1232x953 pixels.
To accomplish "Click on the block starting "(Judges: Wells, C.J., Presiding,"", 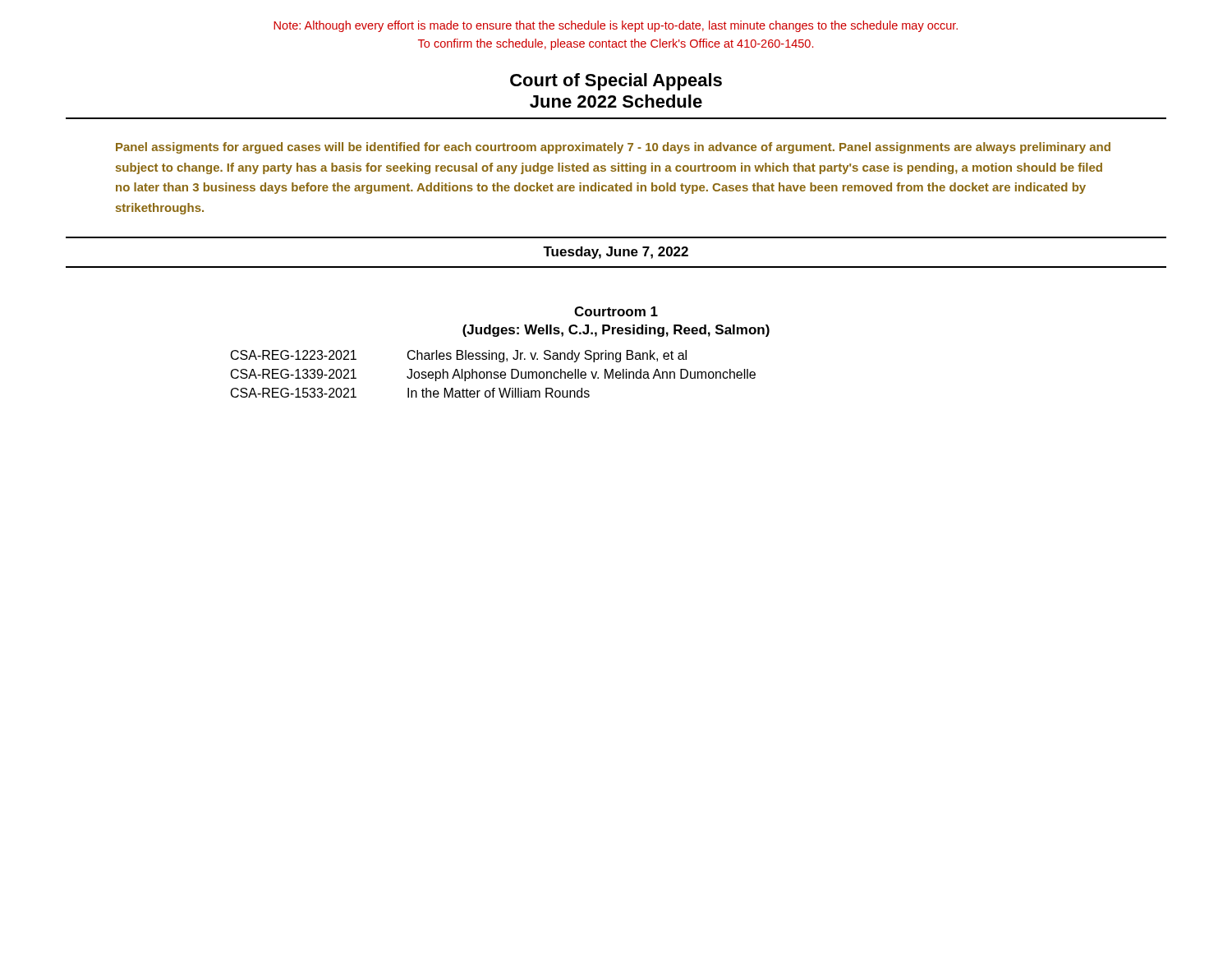I will [616, 330].
